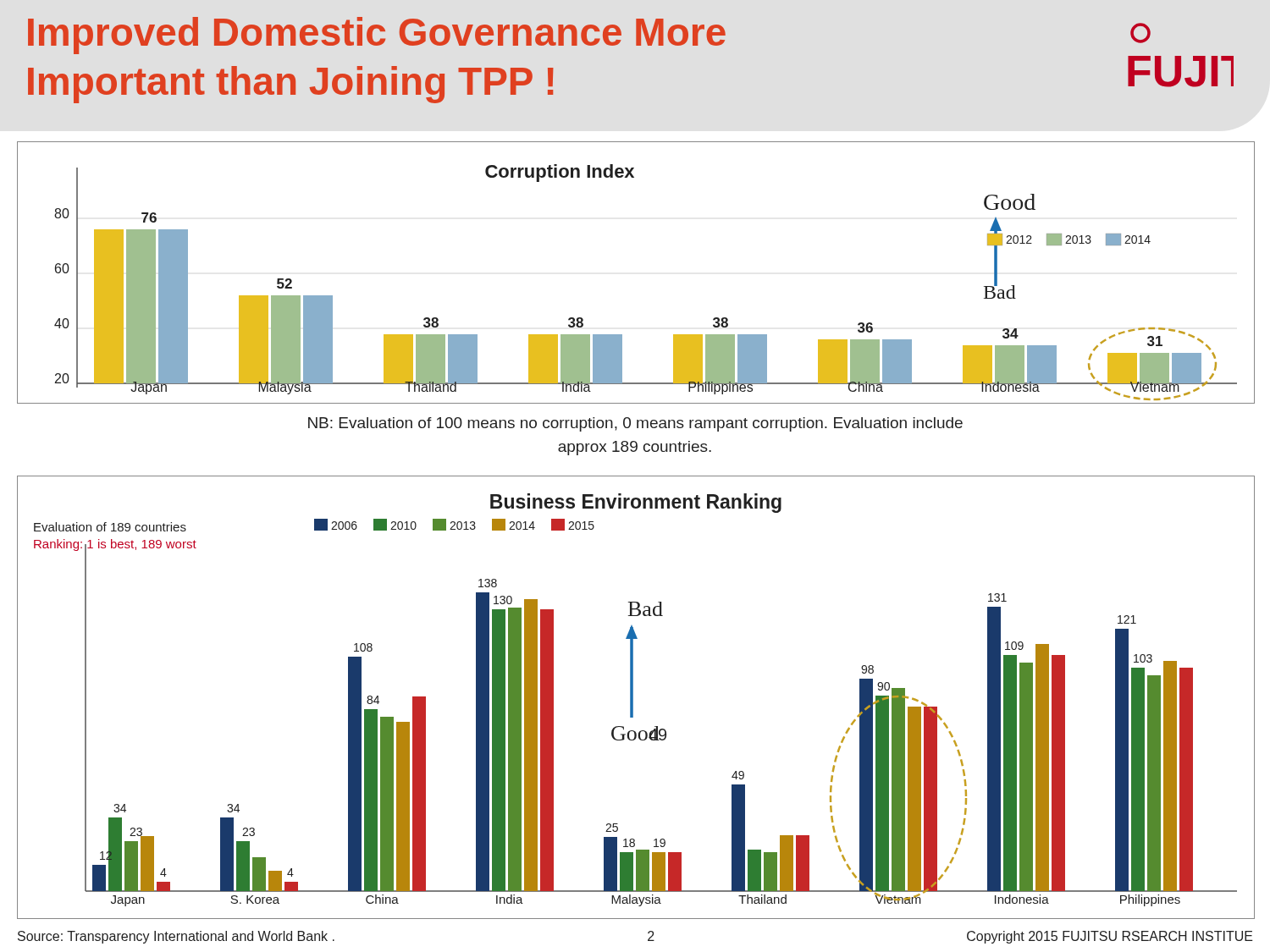Locate the caption that opens with "NB: Evaluation of 100"
Screen dimensions: 952x1270
pos(635,434)
